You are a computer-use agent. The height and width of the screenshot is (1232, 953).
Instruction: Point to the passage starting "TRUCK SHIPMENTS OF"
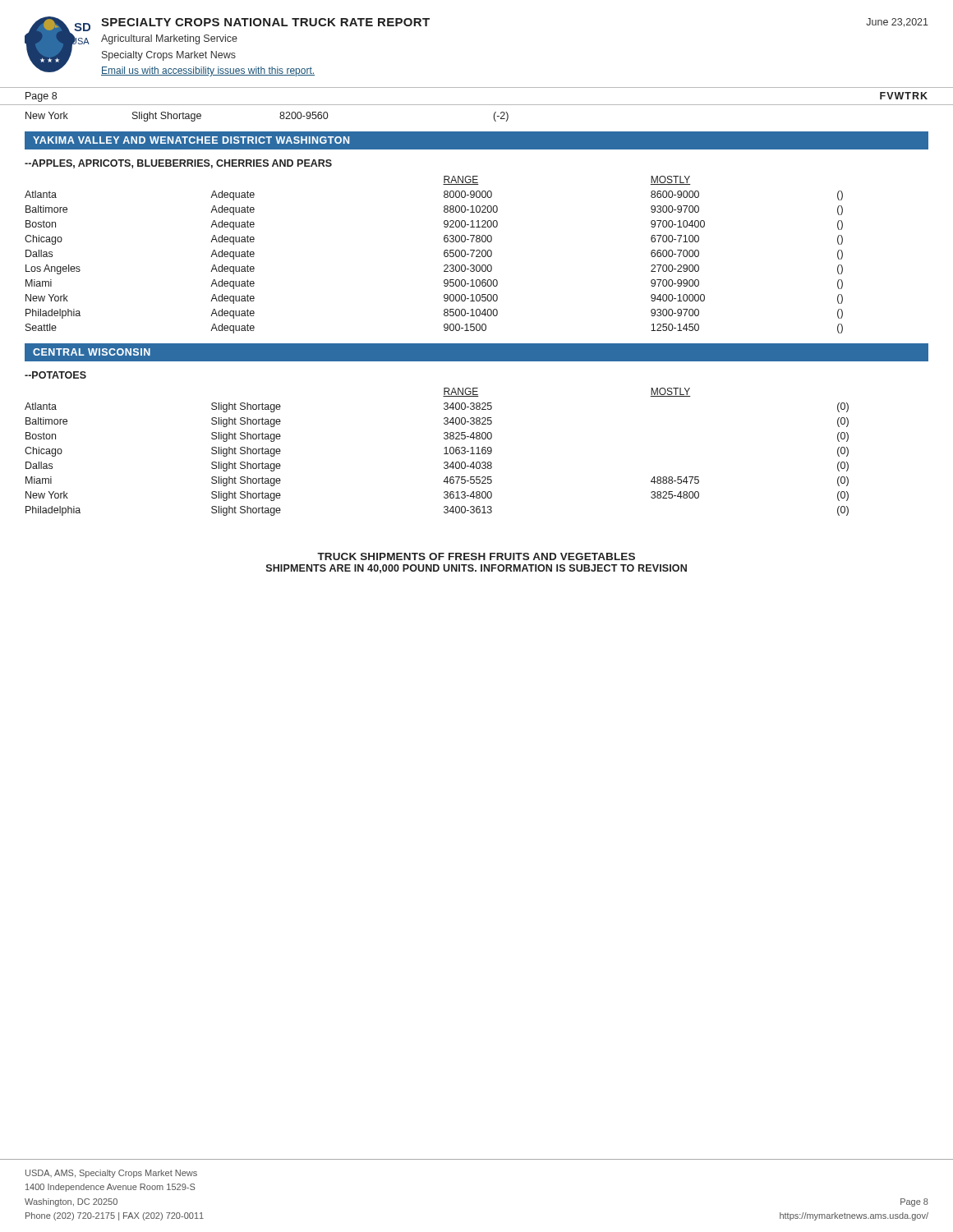(476, 562)
